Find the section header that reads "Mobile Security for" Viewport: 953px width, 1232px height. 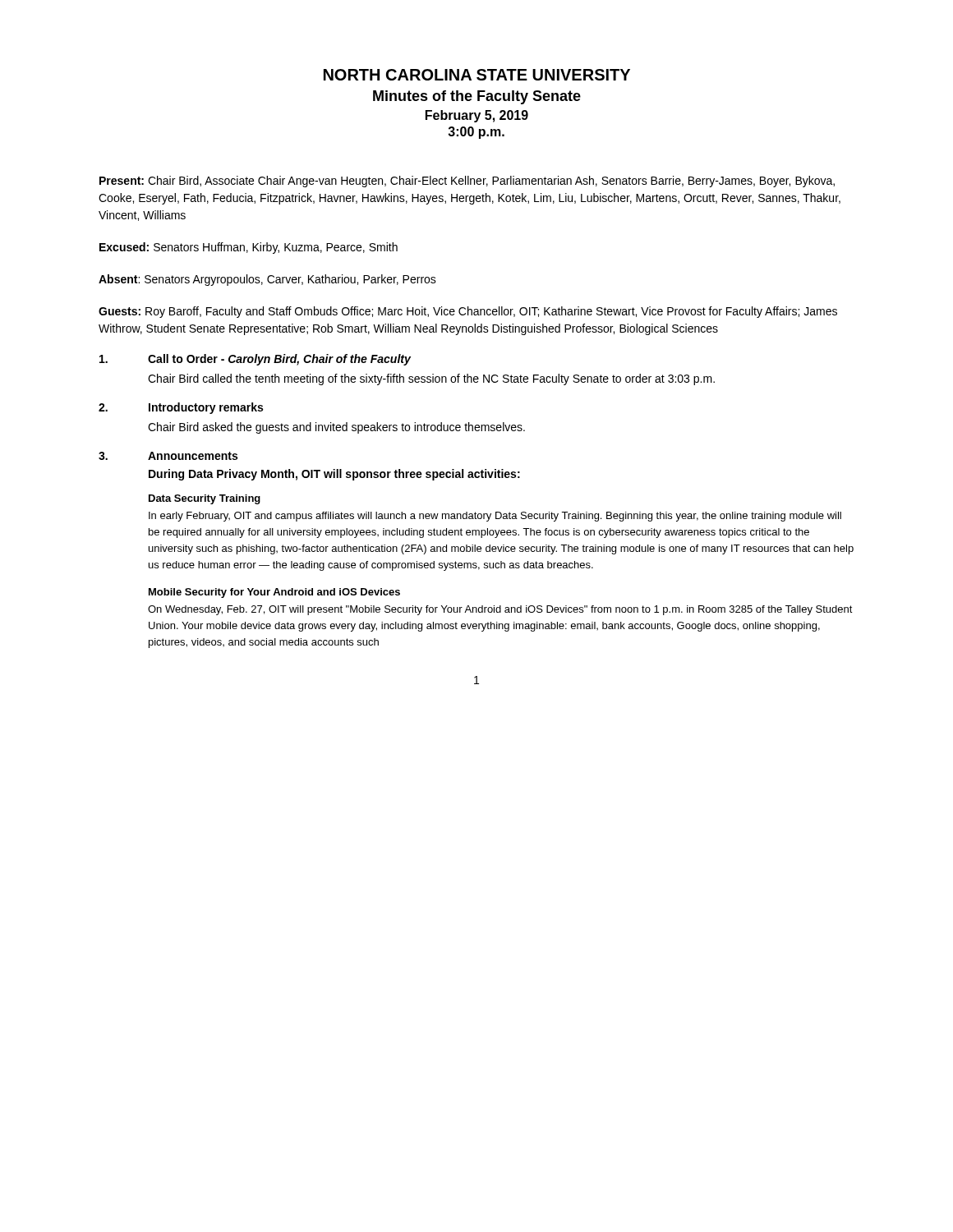click(274, 591)
